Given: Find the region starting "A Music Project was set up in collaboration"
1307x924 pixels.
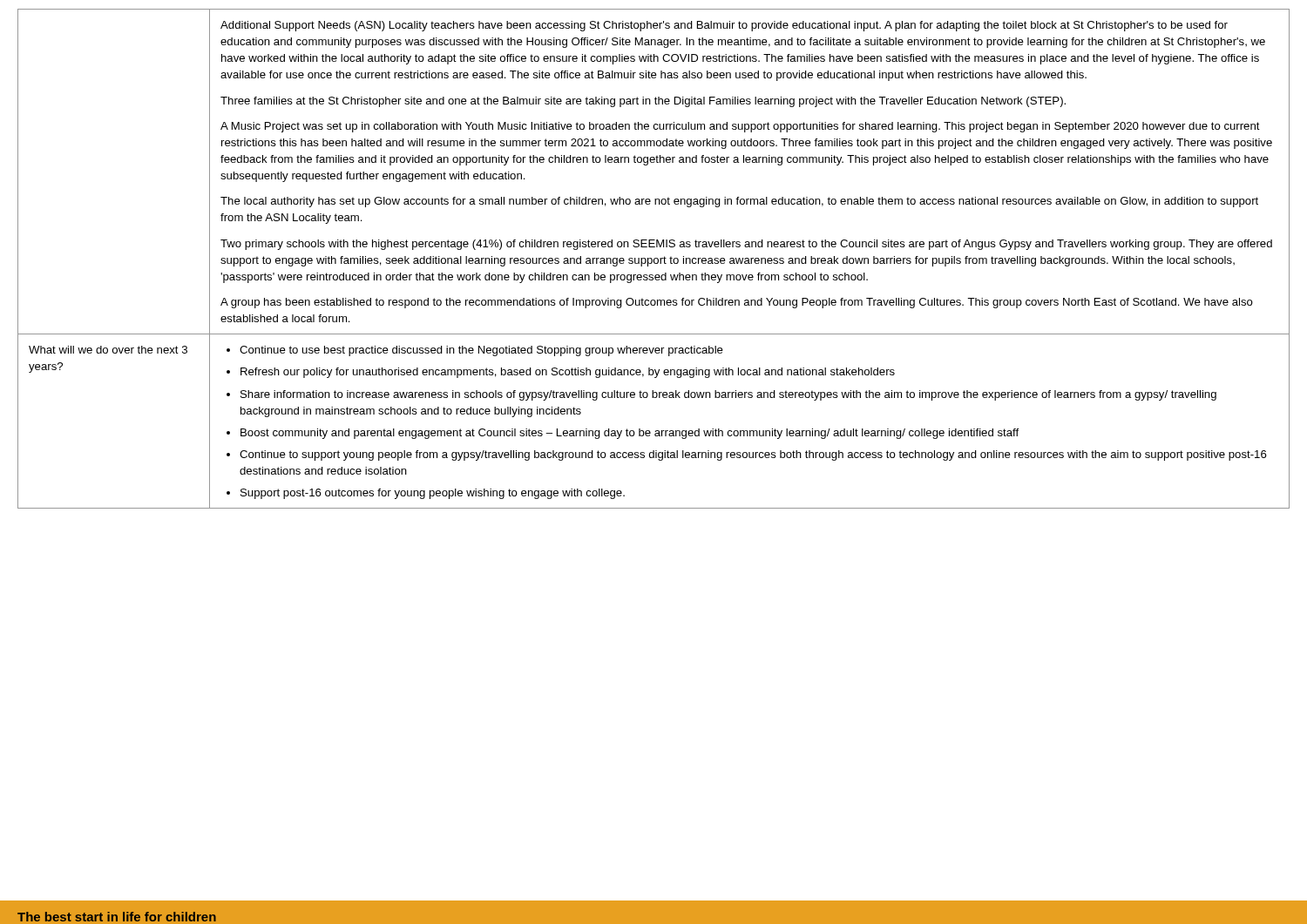Looking at the screenshot, I should (x=746, y=151).
